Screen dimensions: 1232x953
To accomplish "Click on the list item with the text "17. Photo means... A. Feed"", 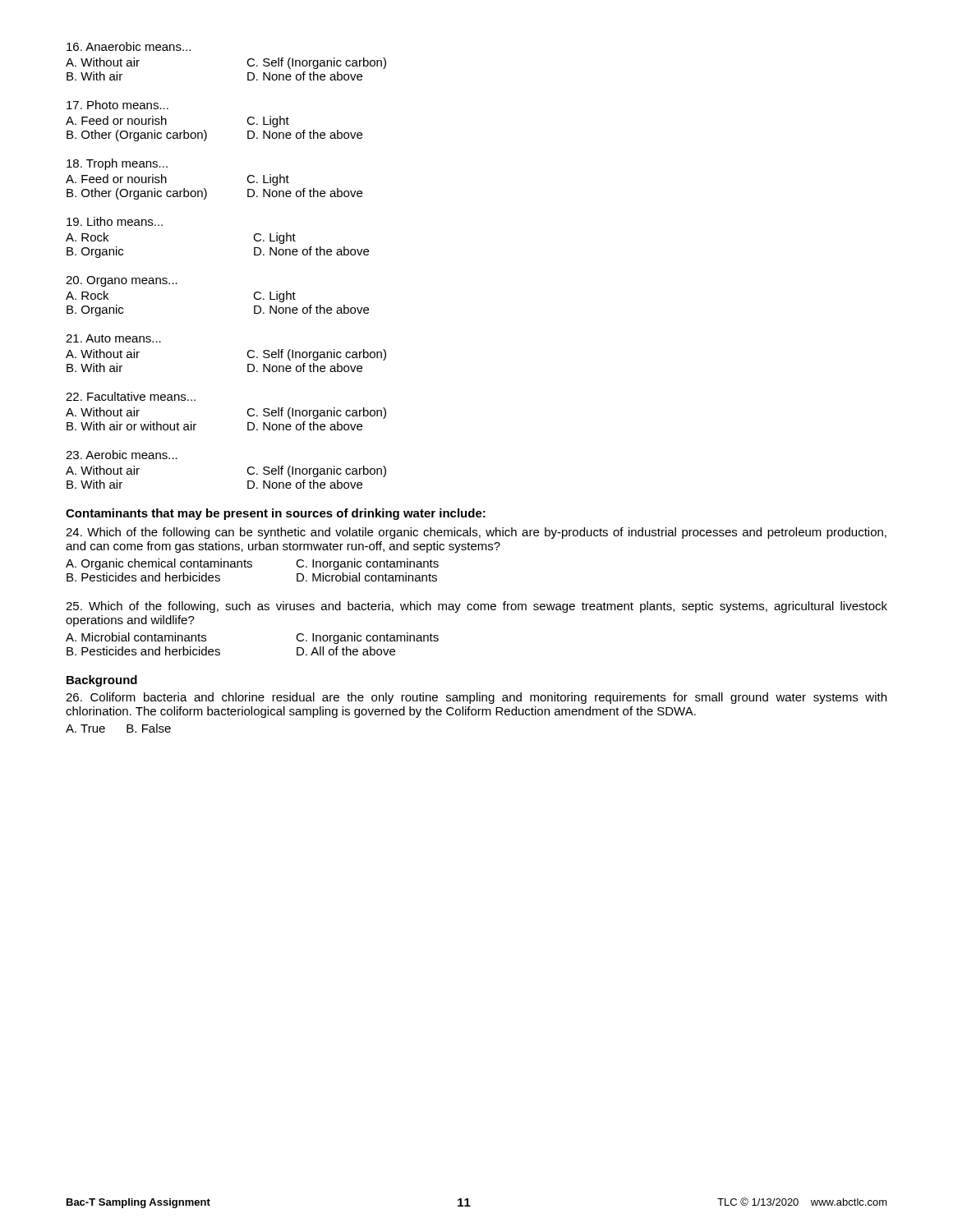I will pos(117,105).
